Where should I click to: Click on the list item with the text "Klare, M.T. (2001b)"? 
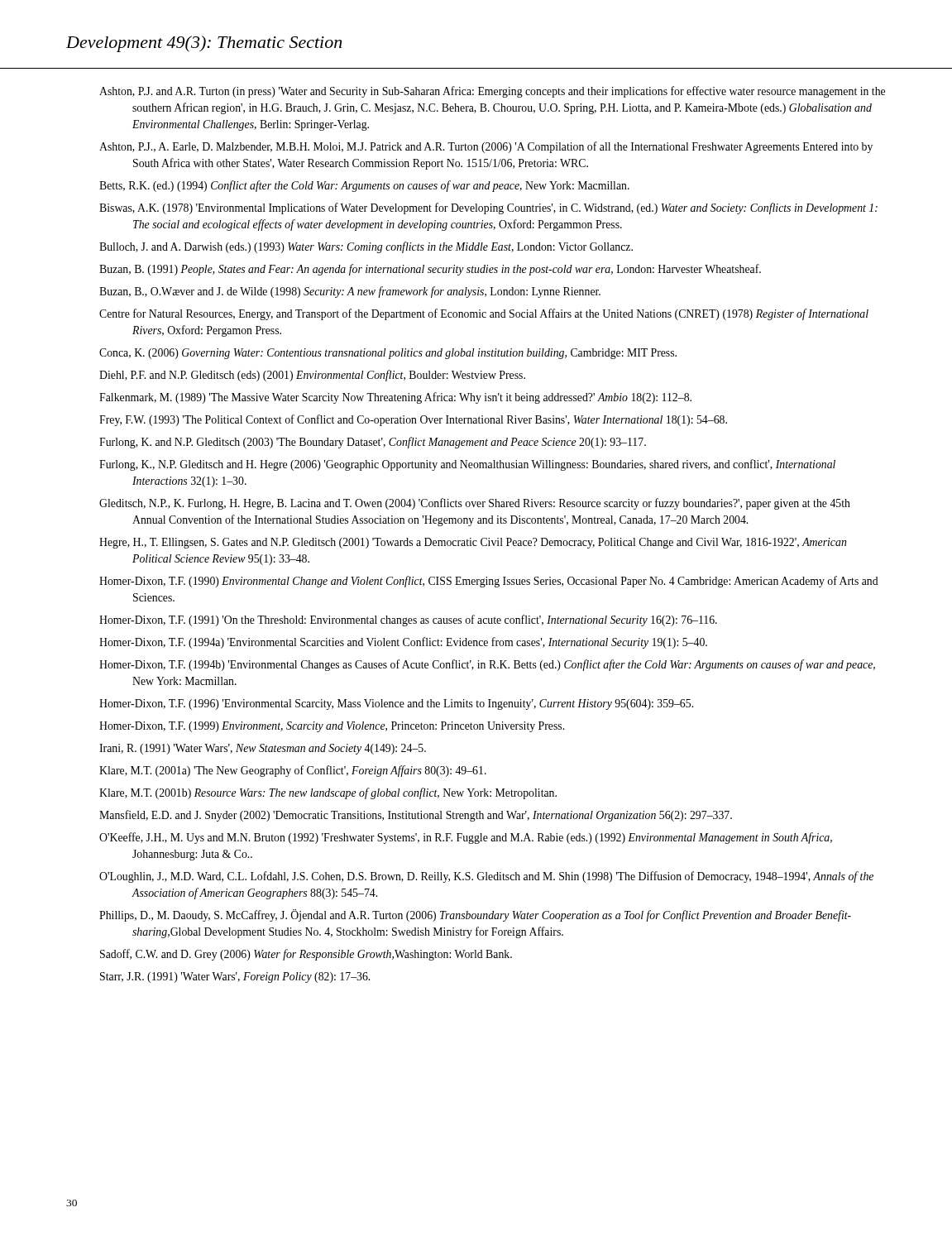[328, 793]
